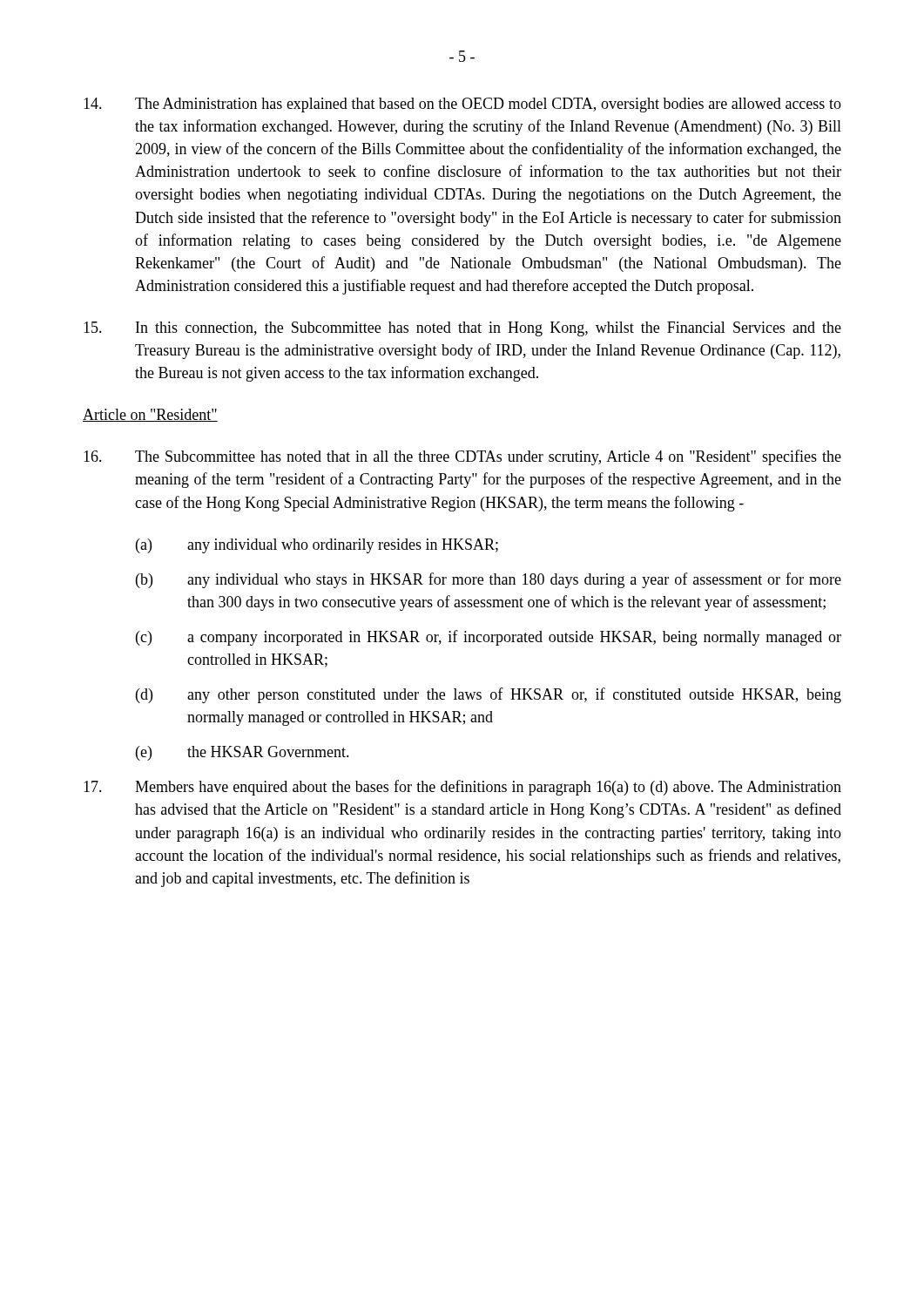924x1307 pixels.
Task: Find the passage starting "The Subcommittee has noted that in all the"
Action: tap(462, 480)
